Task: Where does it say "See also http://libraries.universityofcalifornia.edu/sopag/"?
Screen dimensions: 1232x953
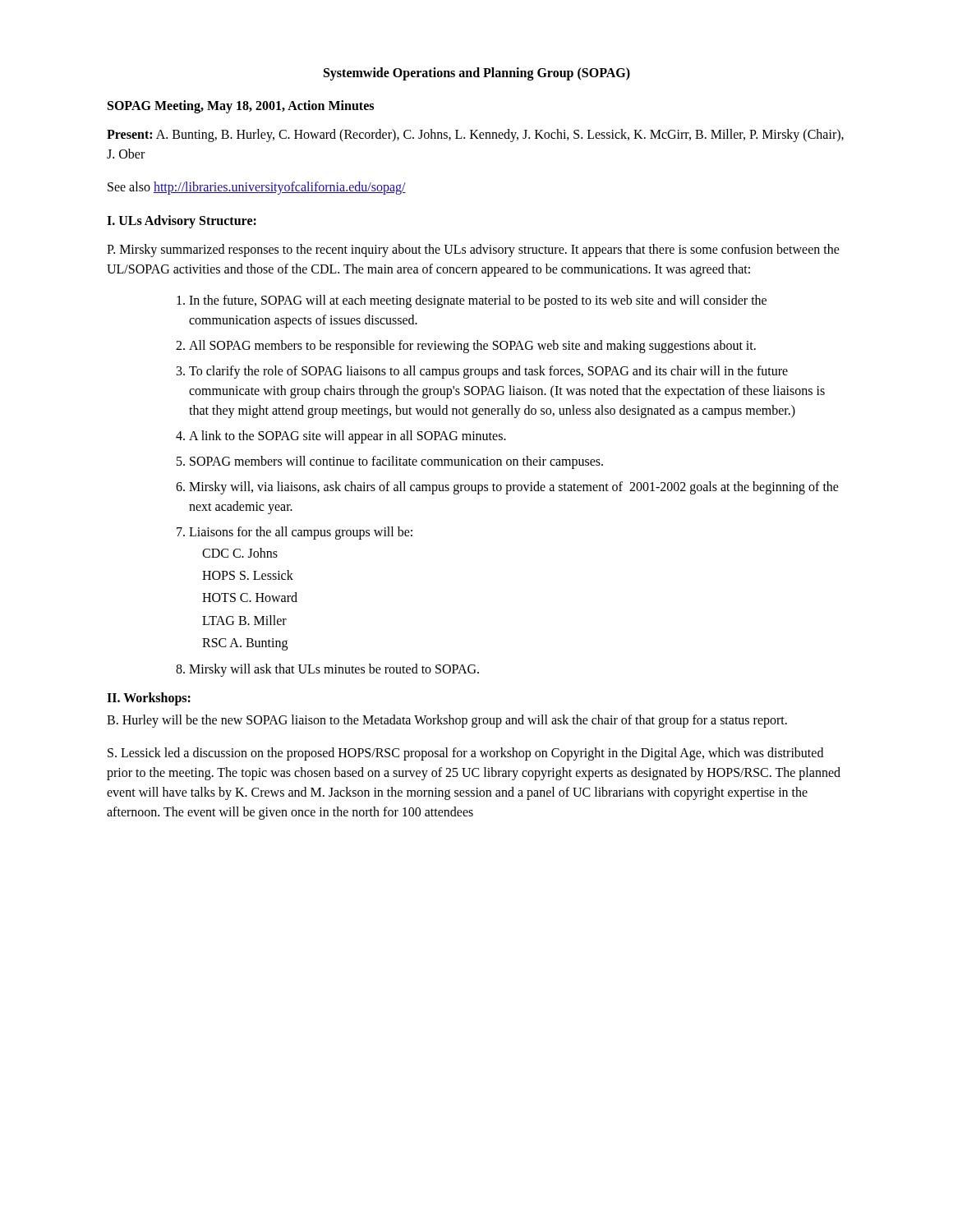Action: pyautogui.click(x=256, y=187)
